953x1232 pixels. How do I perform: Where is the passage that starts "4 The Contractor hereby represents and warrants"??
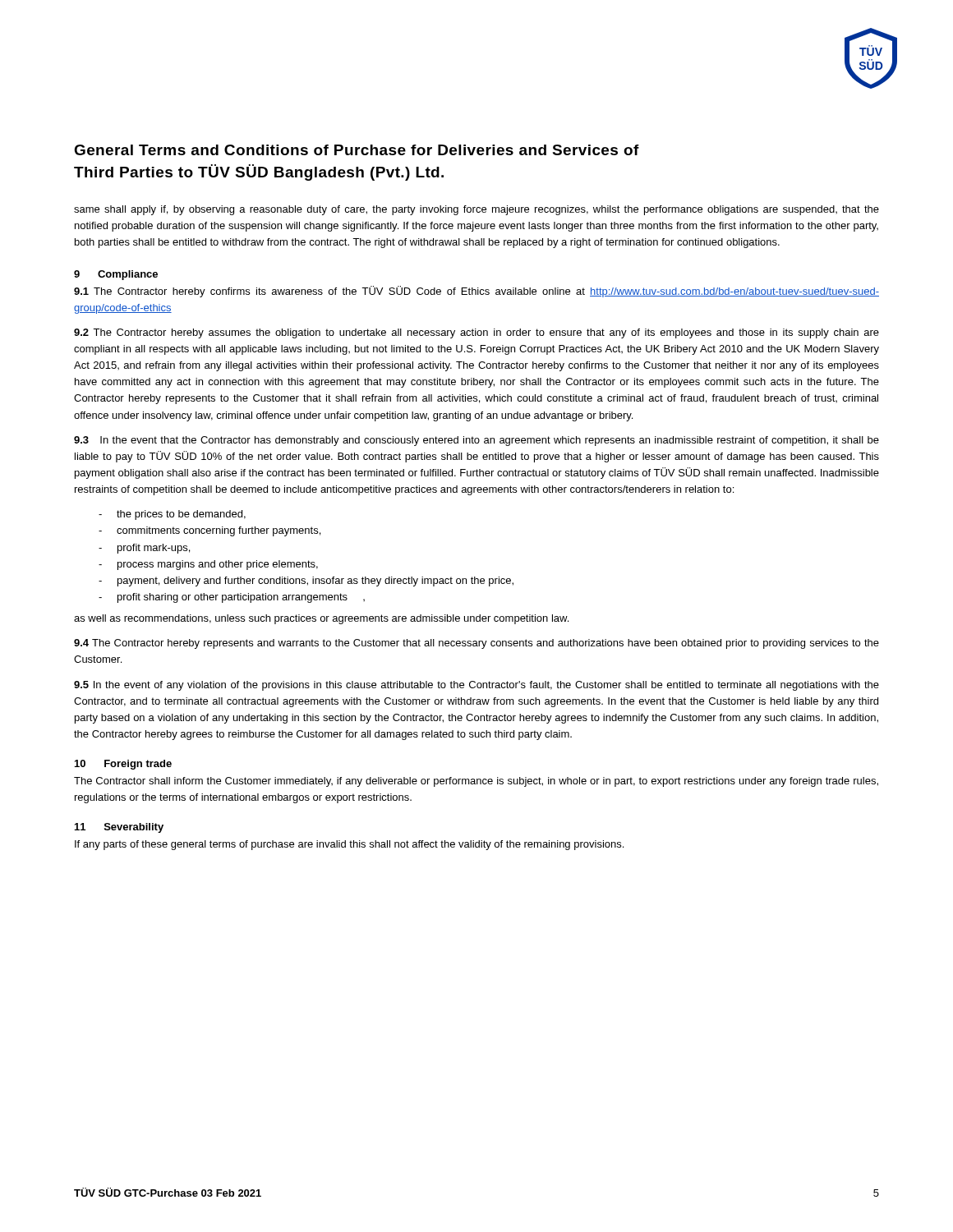[x=476, y=651]
